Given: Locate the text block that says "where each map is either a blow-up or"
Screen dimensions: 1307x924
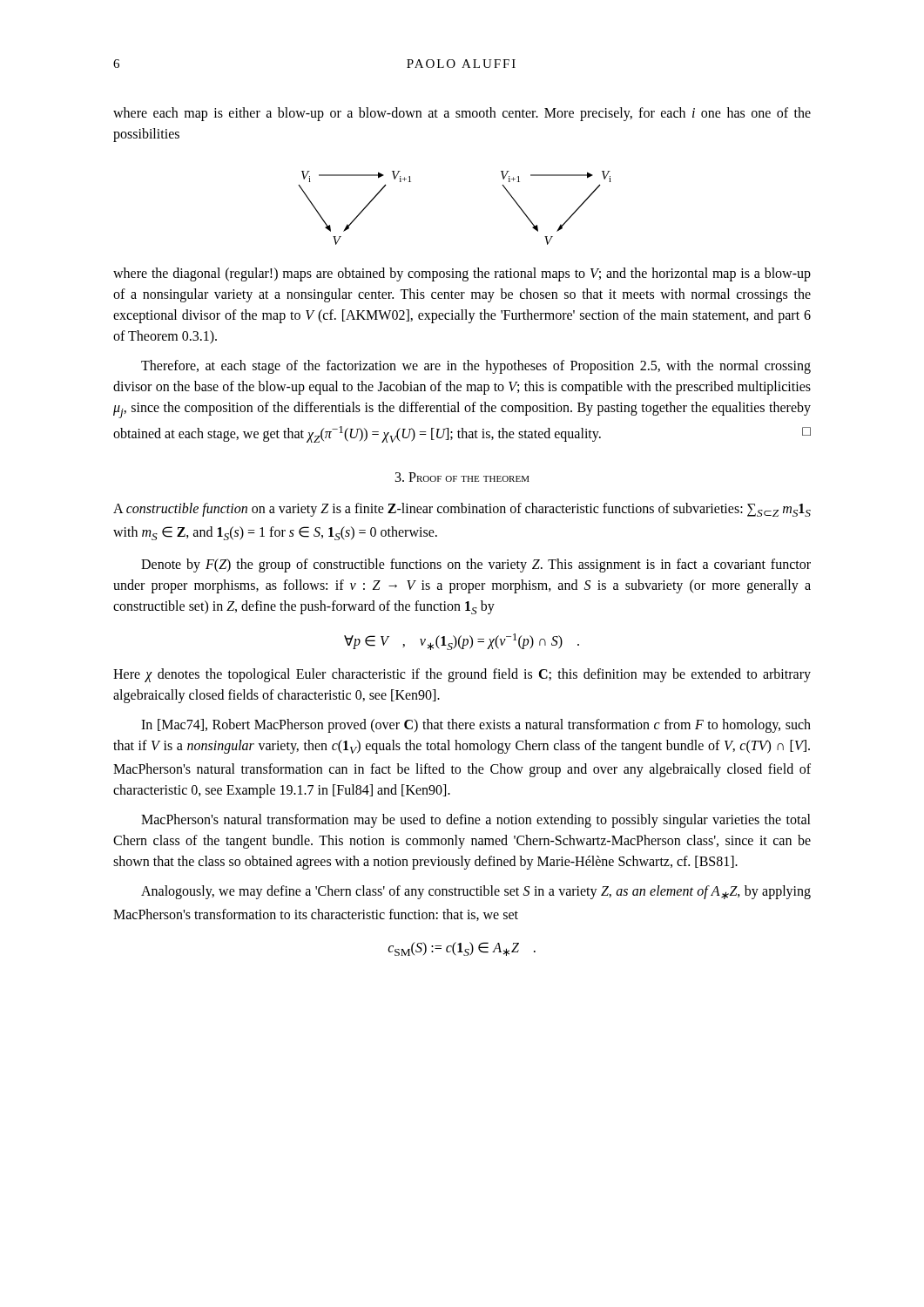Looking at the screenshot, I should 462,123.
